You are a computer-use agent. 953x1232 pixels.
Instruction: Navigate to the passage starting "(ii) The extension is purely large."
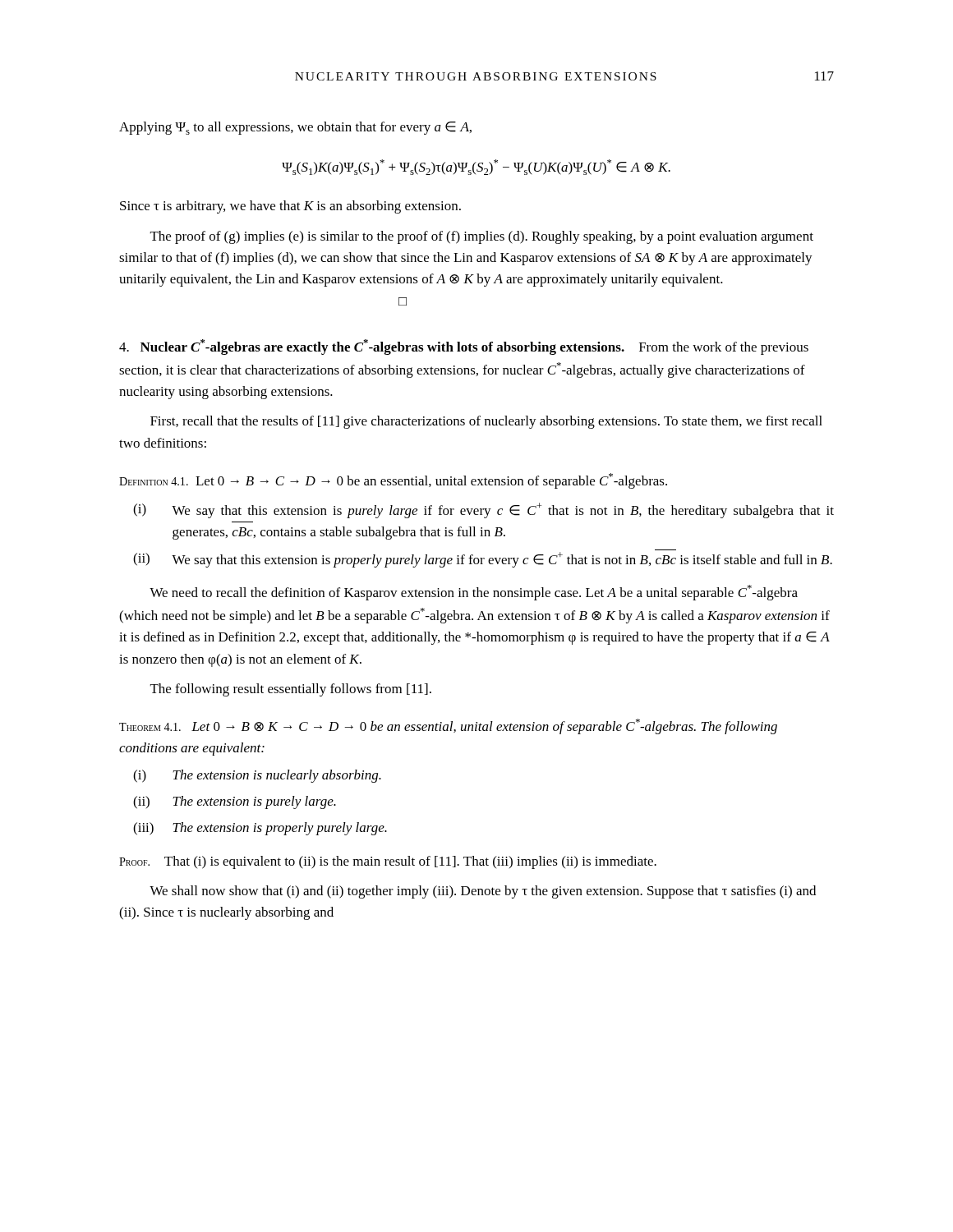(x=235, y=802)
